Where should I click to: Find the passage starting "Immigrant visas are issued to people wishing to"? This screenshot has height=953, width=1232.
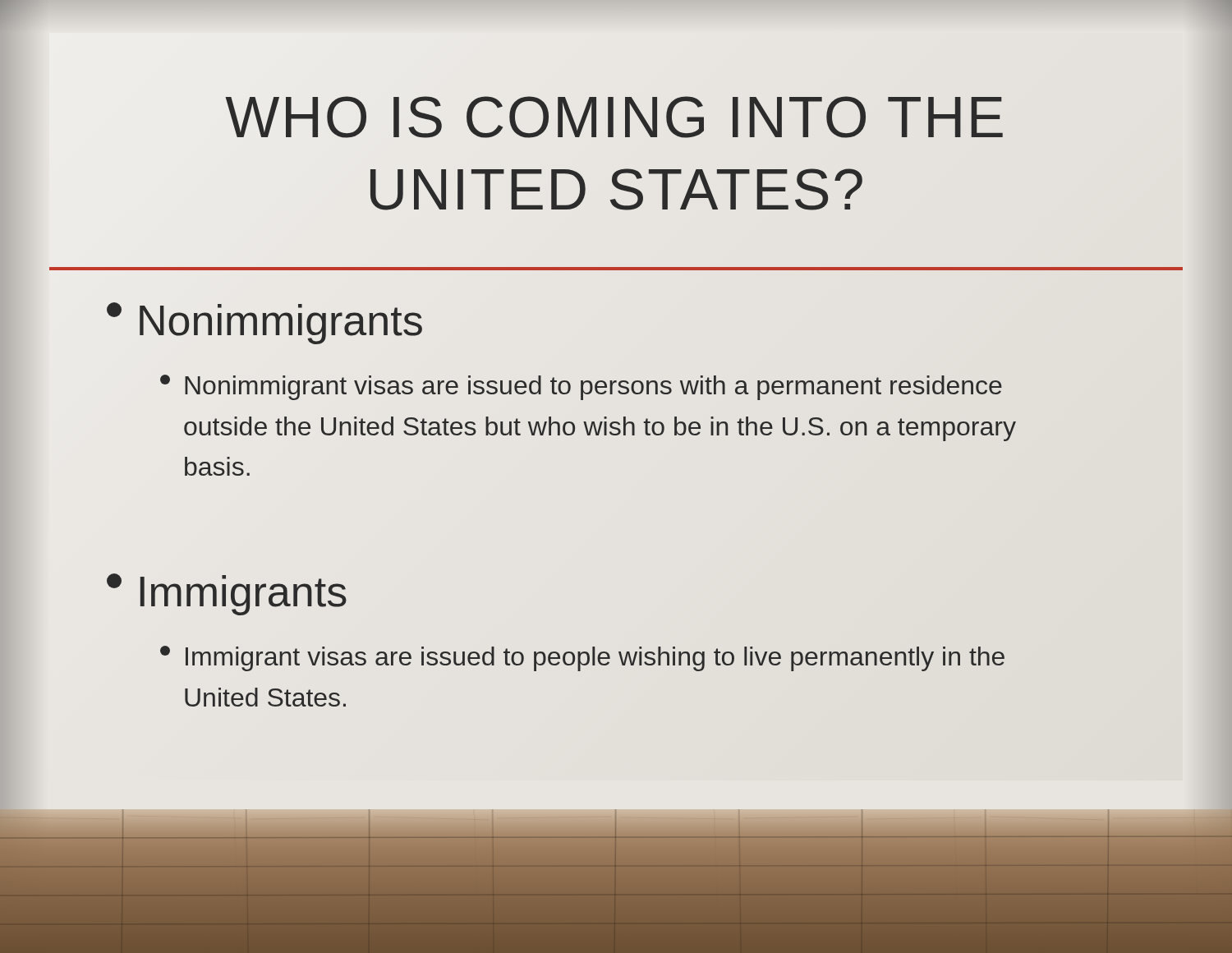591,677
